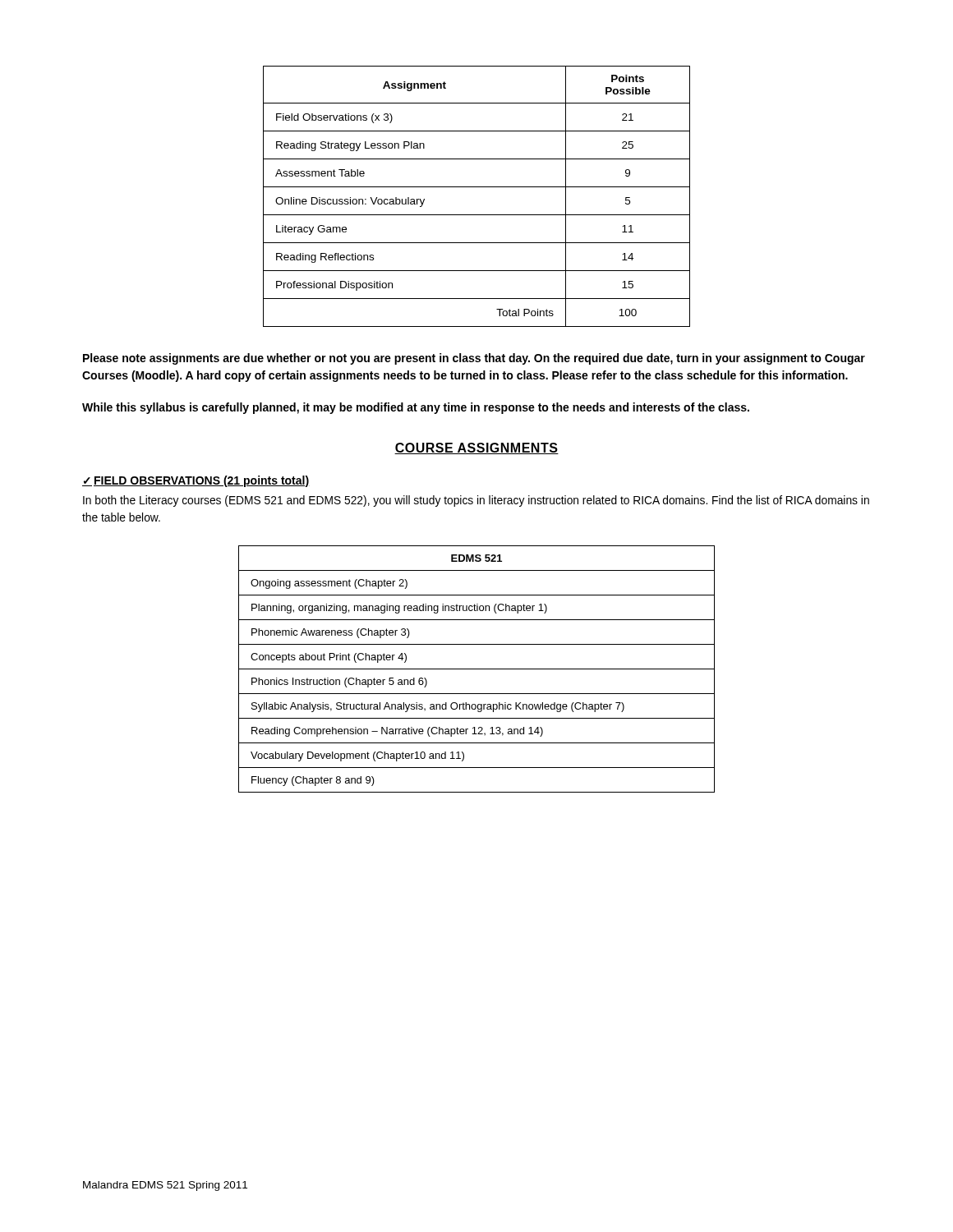953x1232 pixels.
Task: Find the table that mentions "Field Observations (x 3)"
Action: [x=476, y=196]
